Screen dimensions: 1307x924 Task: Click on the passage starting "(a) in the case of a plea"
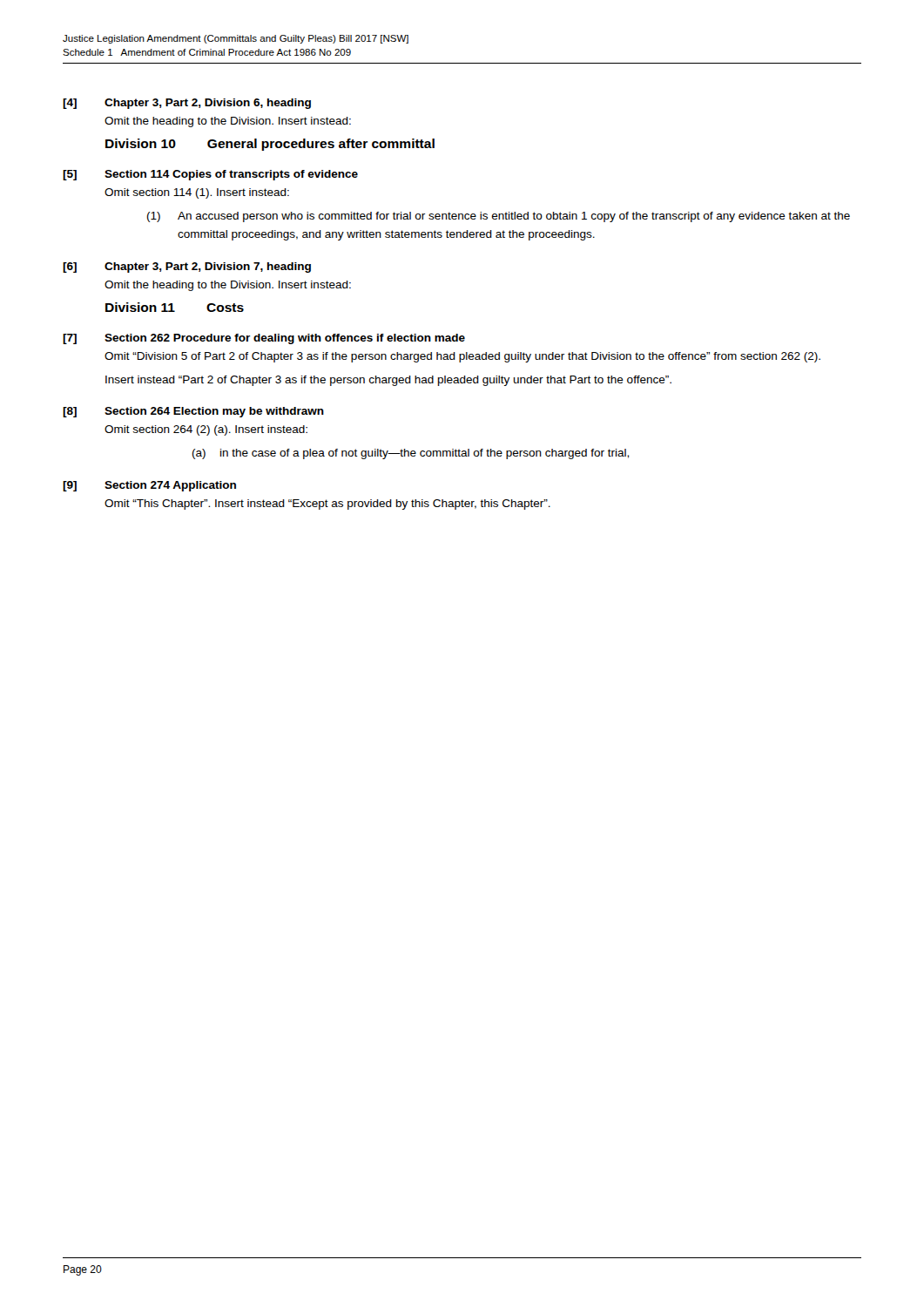click(526, 454)
